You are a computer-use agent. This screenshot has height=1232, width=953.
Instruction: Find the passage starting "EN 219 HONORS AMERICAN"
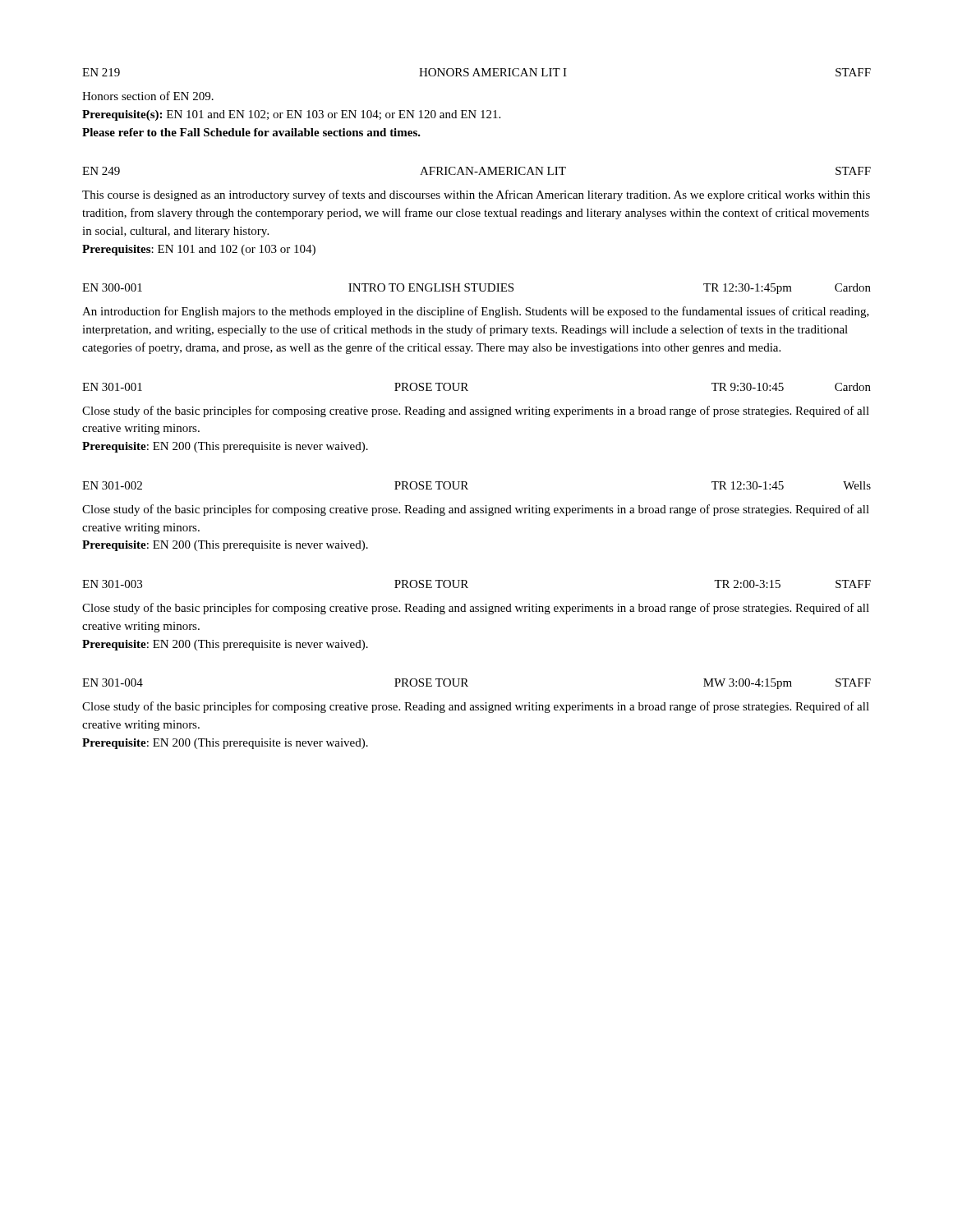click(476, 73)
